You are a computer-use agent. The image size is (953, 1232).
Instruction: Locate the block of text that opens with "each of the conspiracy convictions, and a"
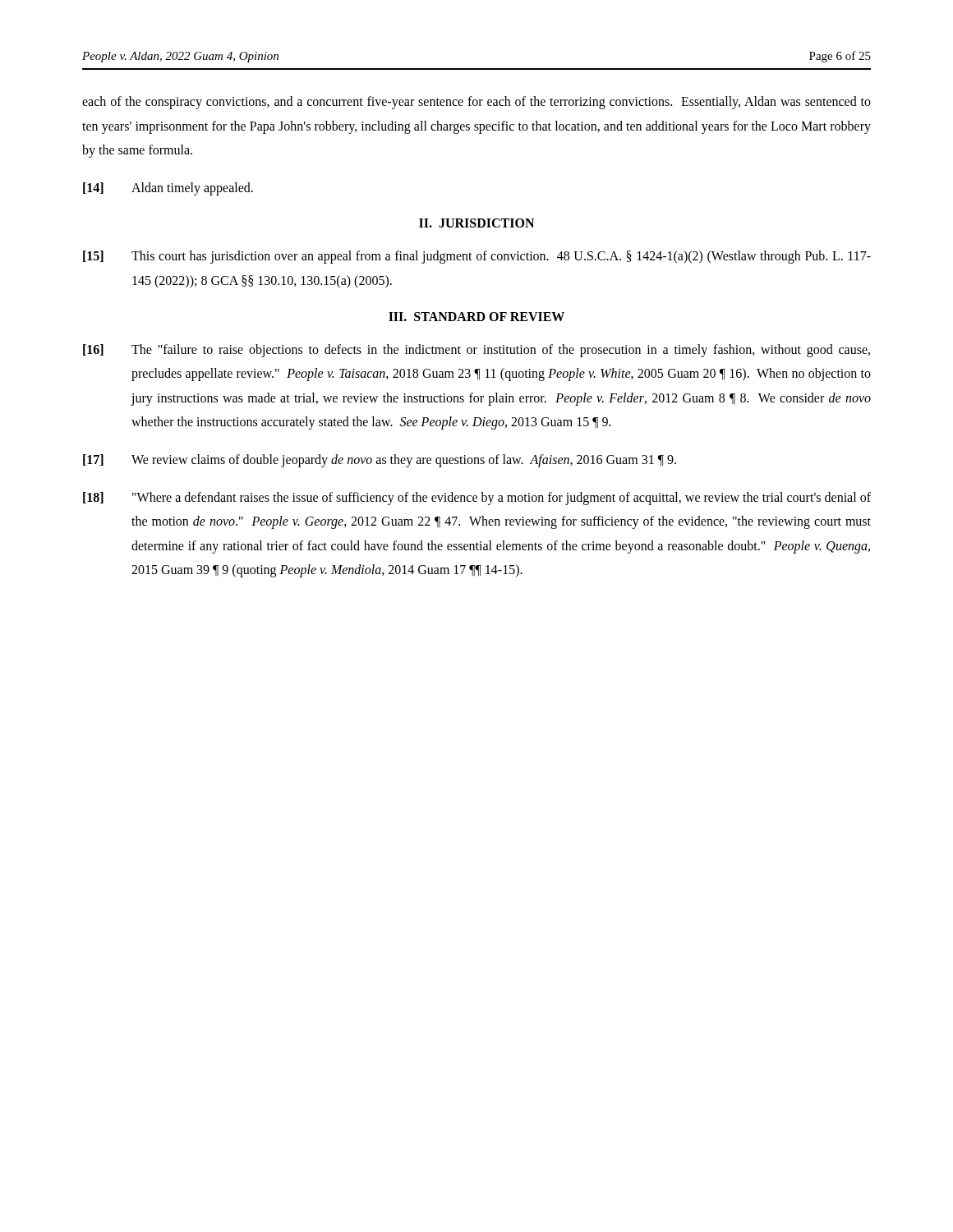(x=476, y=126)
